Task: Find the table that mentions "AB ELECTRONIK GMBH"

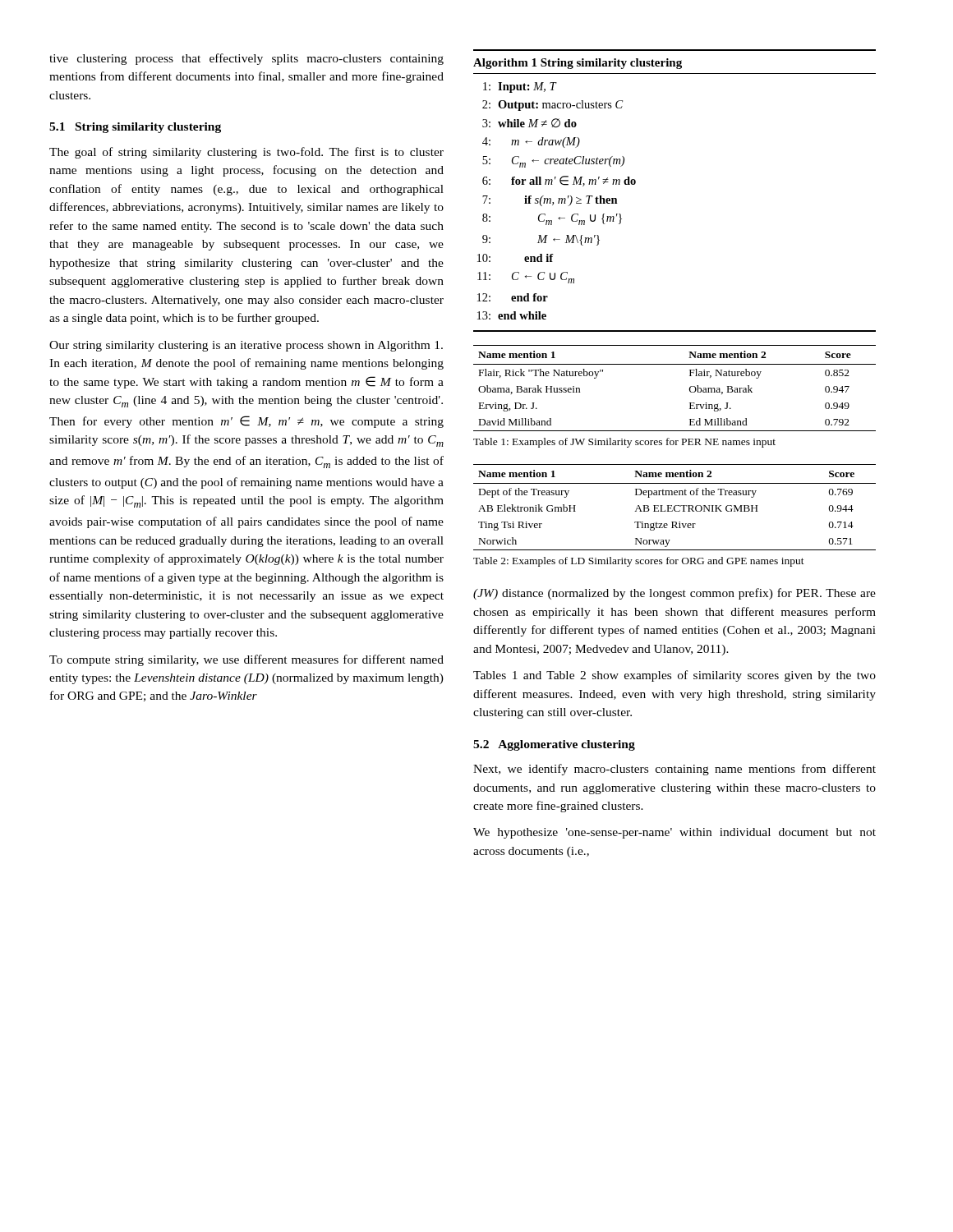Action: (675, 507)
